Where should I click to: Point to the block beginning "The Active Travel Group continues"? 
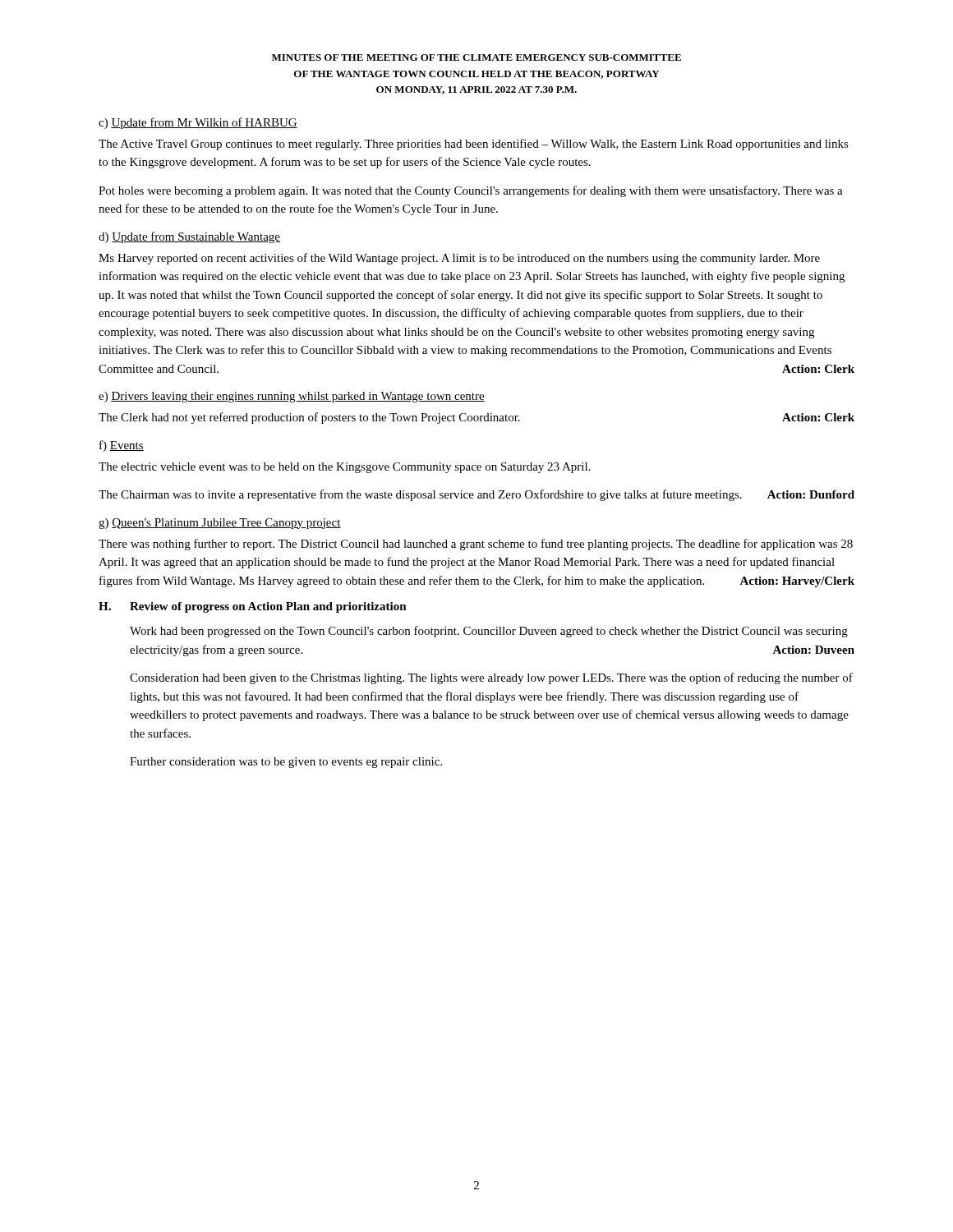474,153
